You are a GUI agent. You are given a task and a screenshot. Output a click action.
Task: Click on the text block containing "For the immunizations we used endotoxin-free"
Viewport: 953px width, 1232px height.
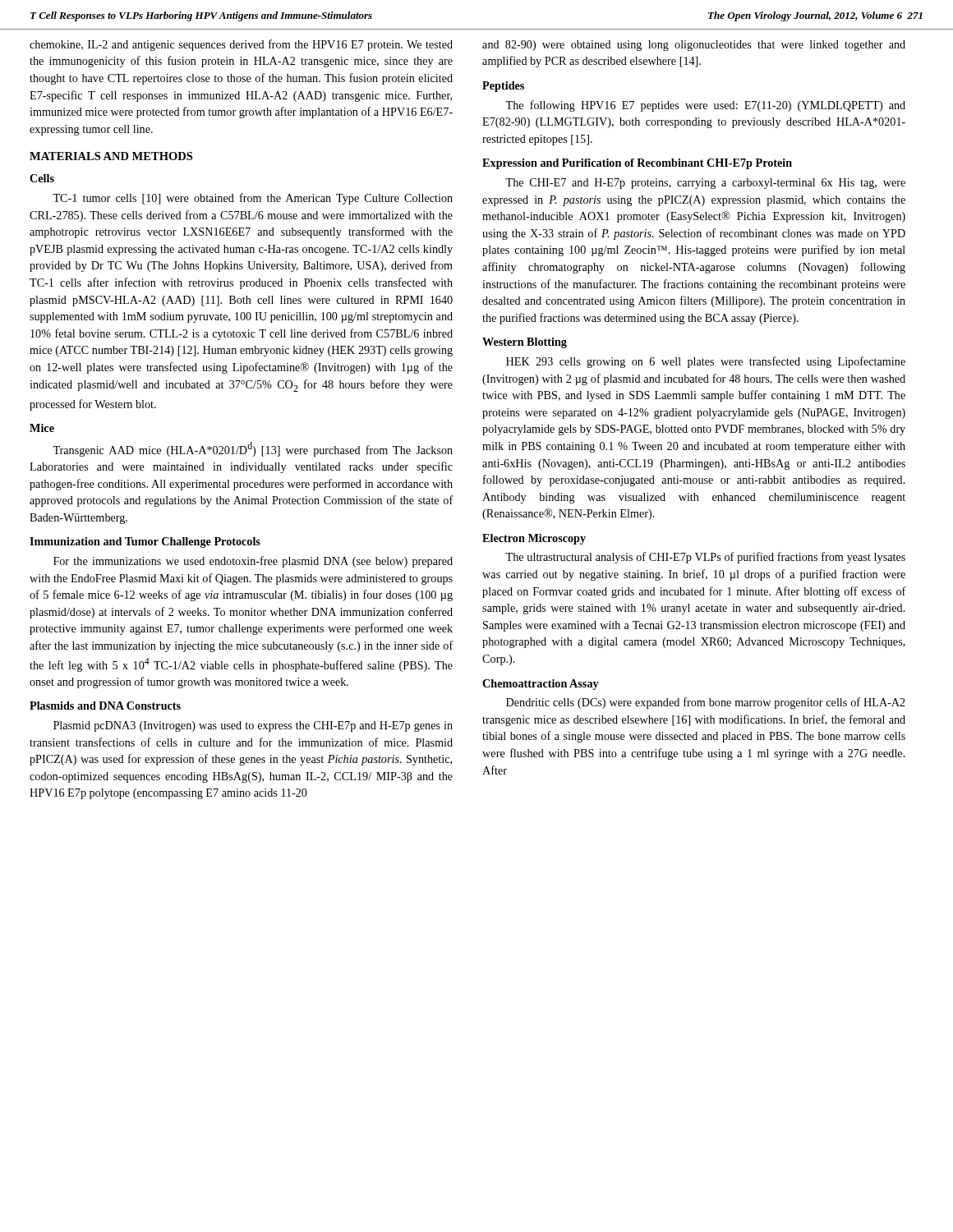[241, 622]
